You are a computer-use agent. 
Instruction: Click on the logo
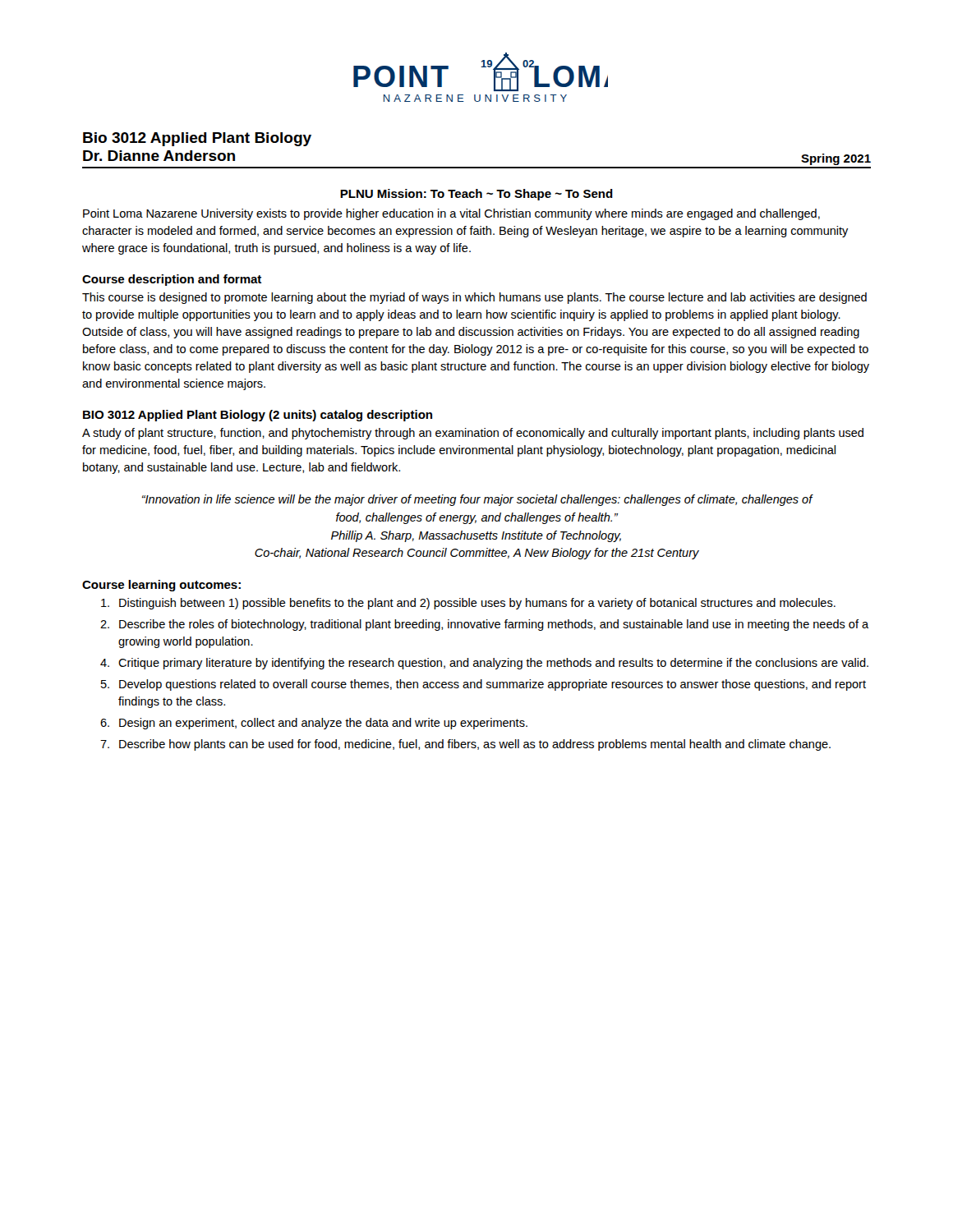(x=476, y=80)
